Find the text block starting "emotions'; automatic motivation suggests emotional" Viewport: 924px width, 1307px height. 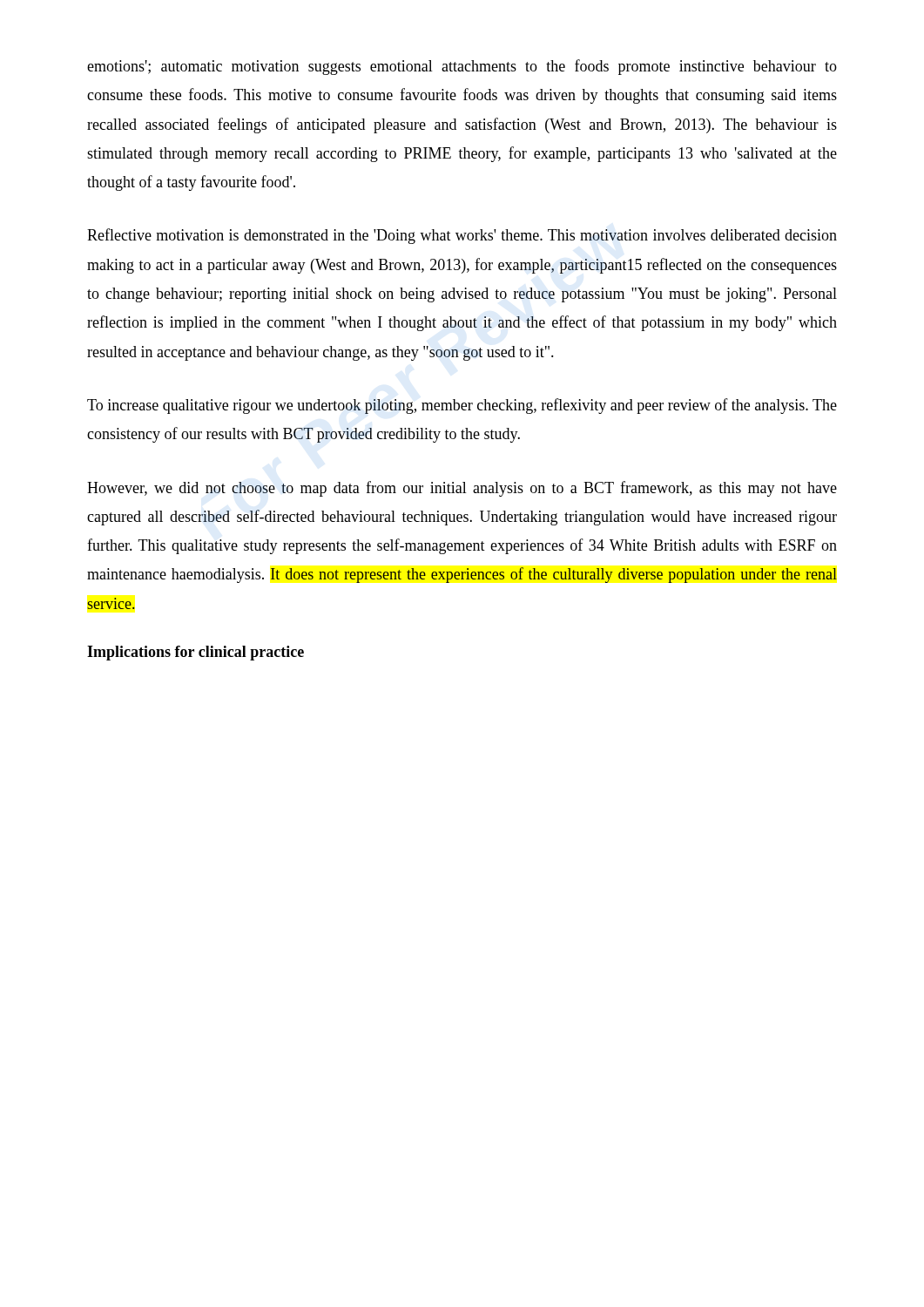[462, 124]
